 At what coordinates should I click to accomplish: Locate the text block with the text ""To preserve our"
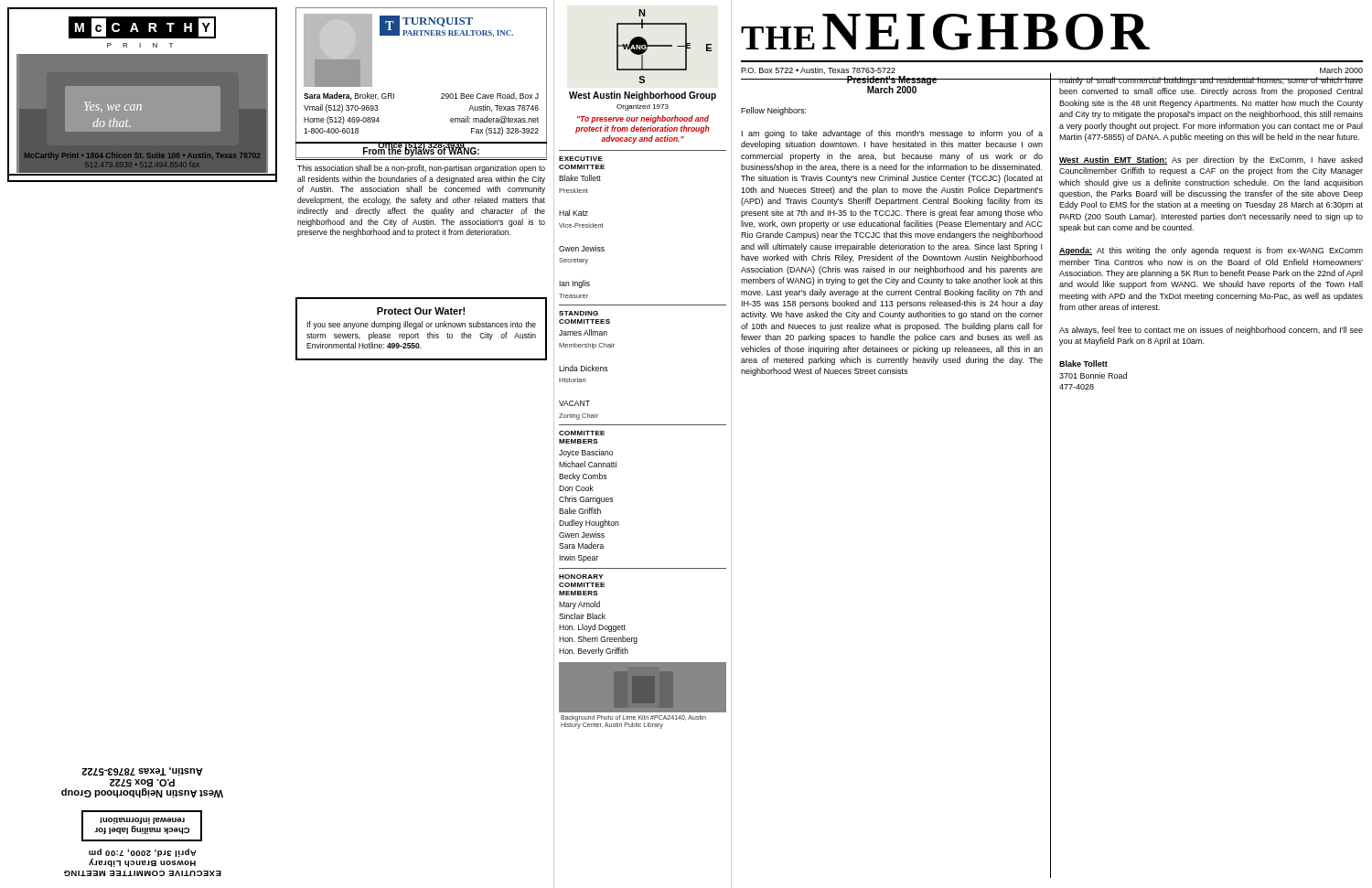pyautogui.click(x=643, y=129)
